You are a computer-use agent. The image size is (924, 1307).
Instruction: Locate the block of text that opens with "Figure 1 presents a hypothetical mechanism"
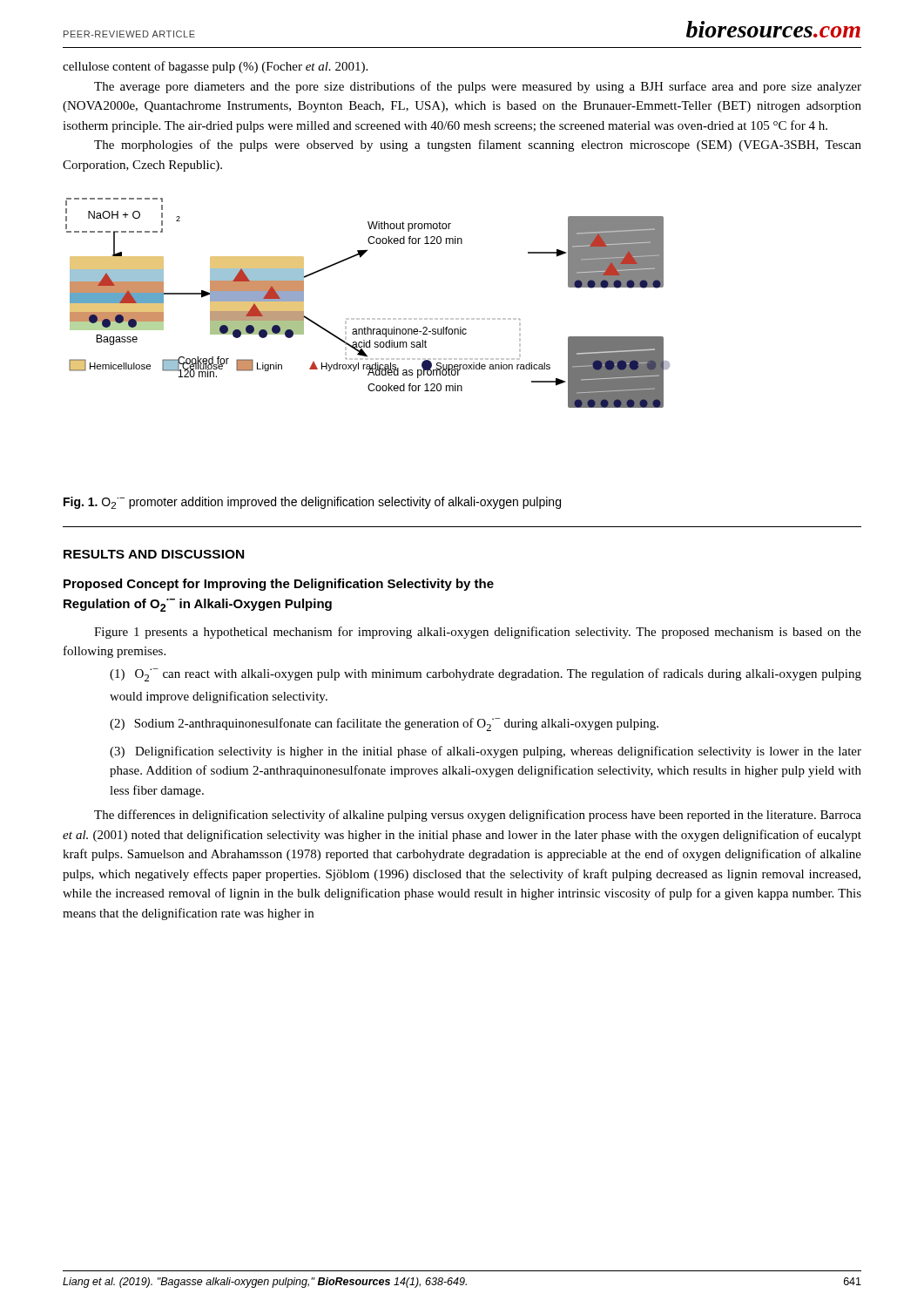click(462, 641)
